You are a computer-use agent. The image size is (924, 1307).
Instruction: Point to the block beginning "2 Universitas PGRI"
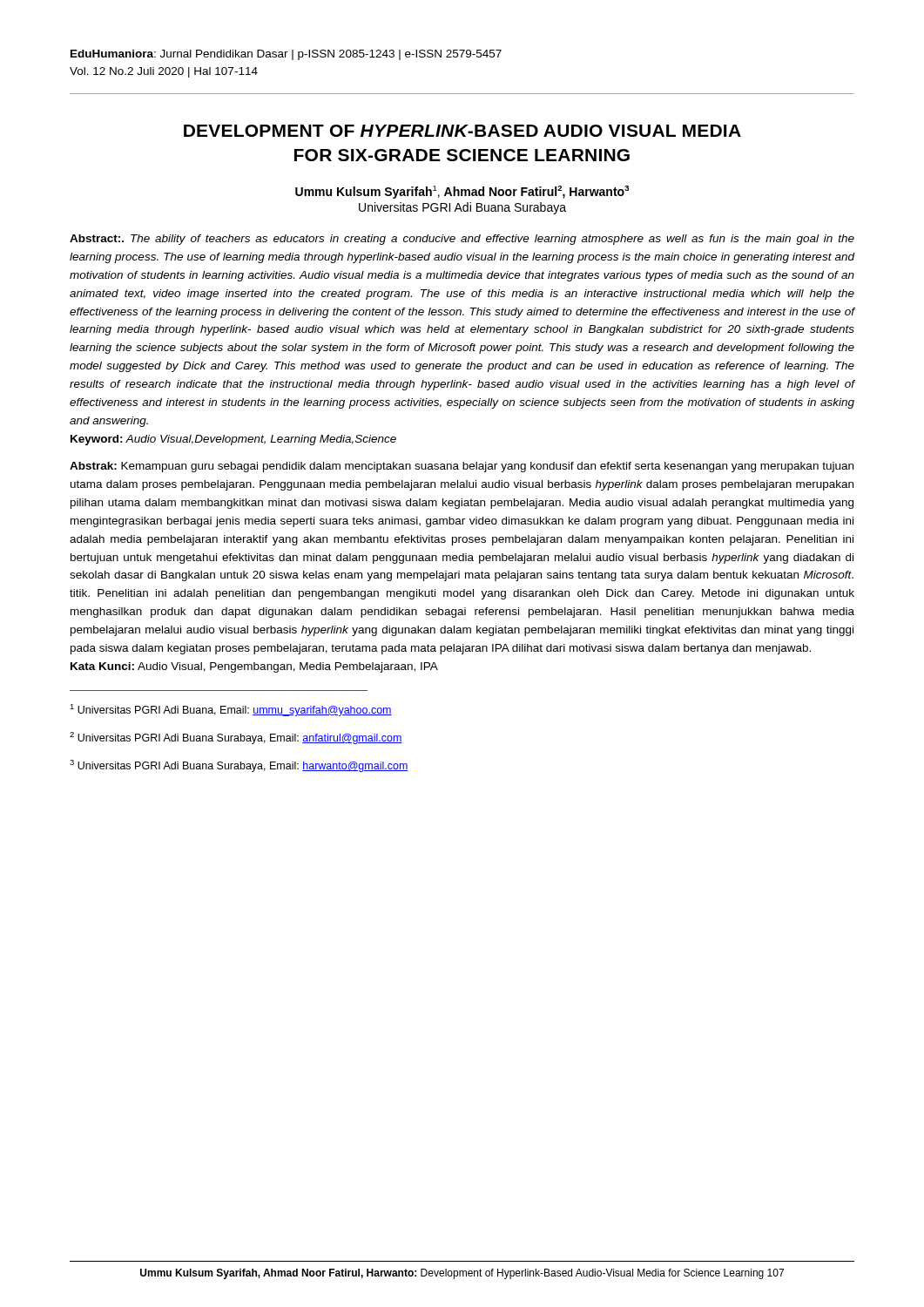coord(236,737)
